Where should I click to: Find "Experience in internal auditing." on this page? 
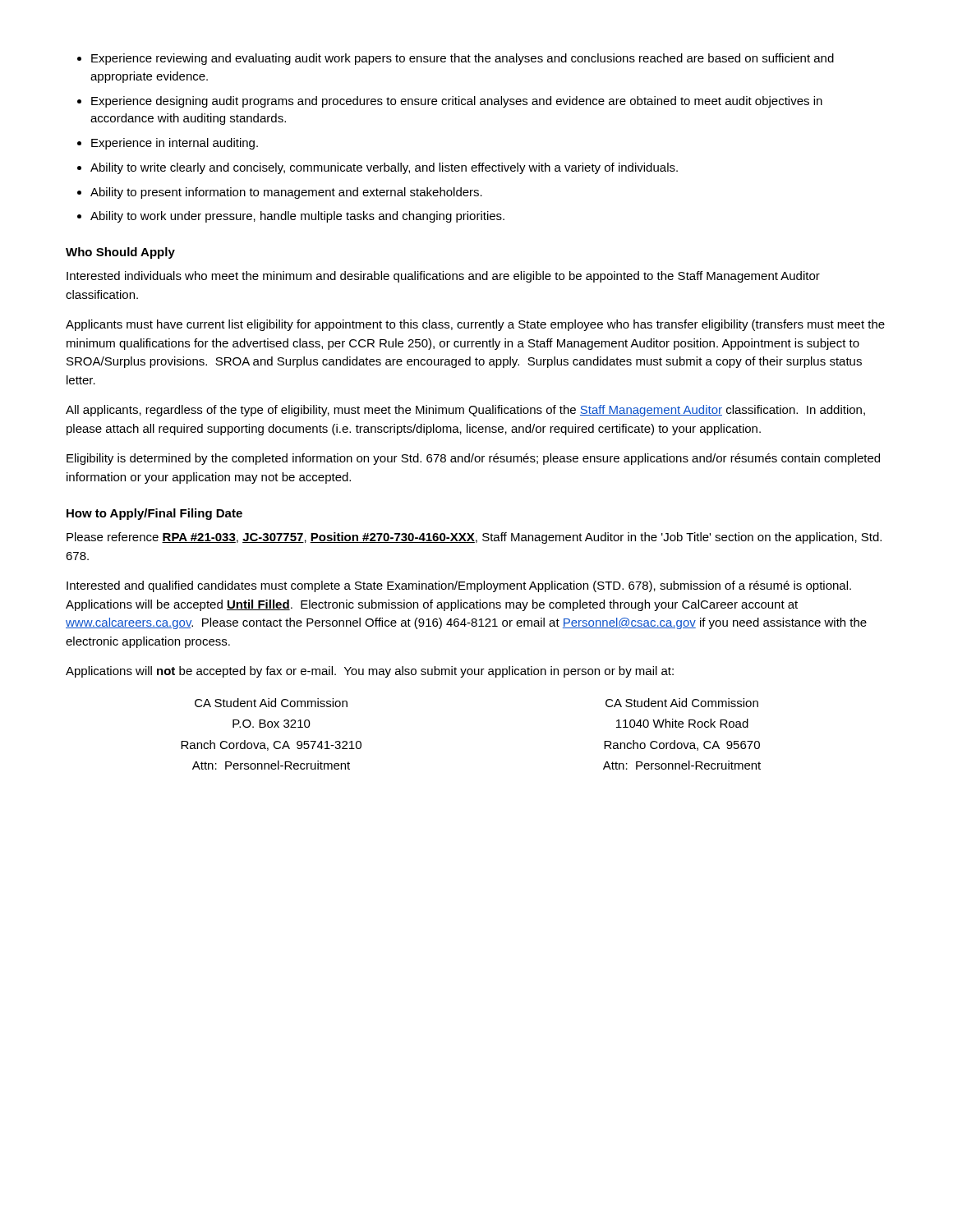[x=175, y=144]
